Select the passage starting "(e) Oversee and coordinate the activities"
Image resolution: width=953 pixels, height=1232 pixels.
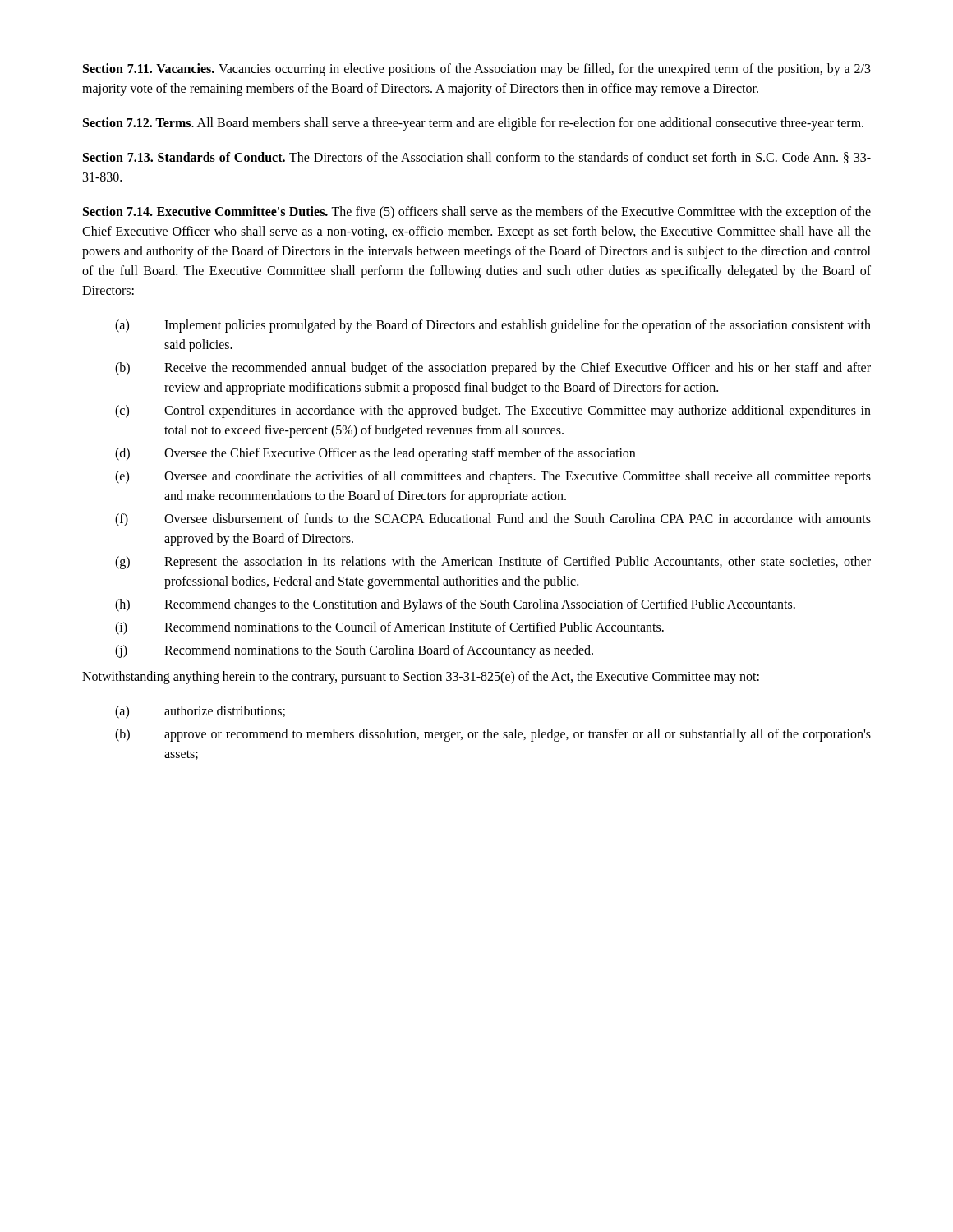(x=476, y=486)
